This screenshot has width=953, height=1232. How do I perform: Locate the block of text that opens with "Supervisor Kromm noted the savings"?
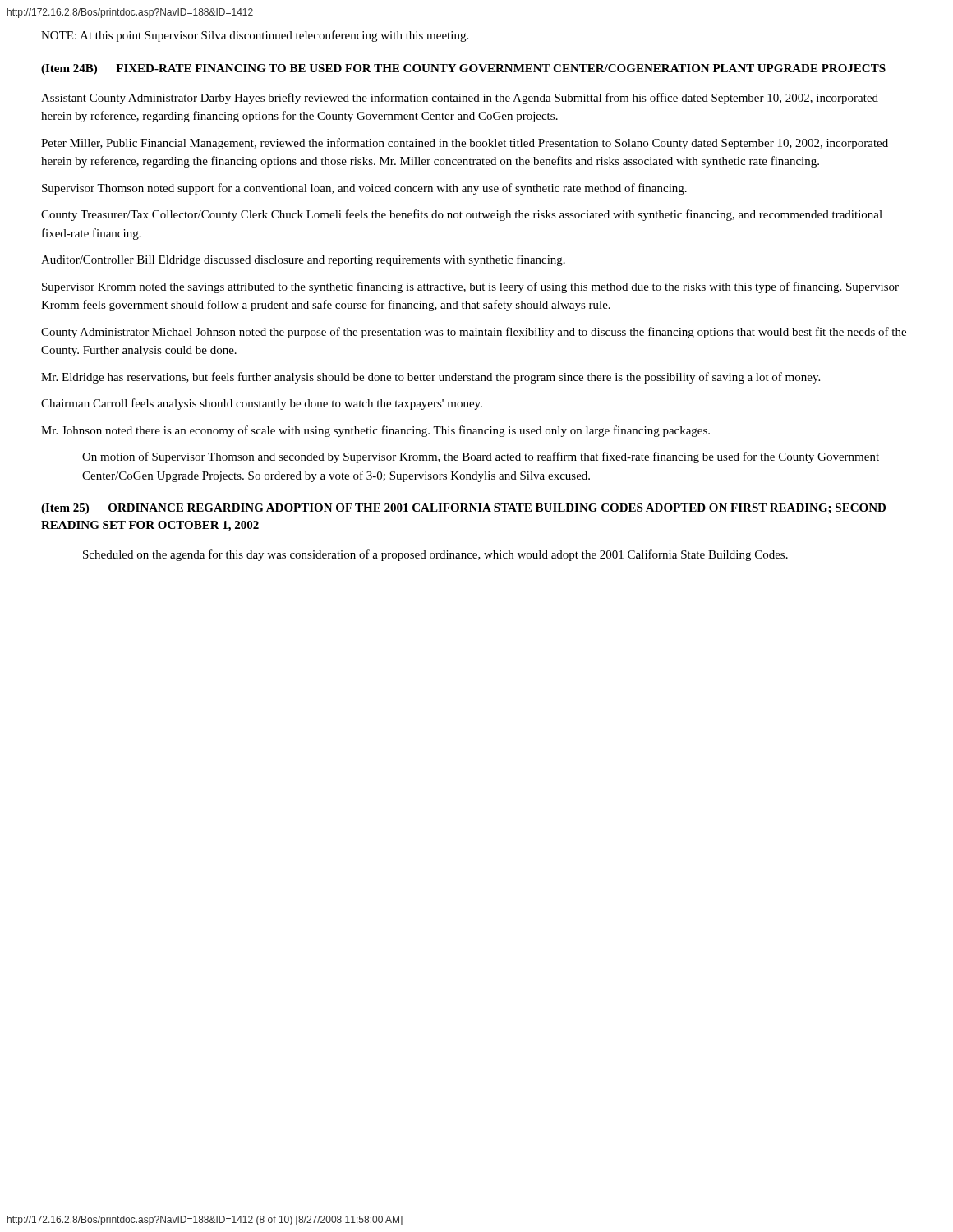click(x=470, y=295)
